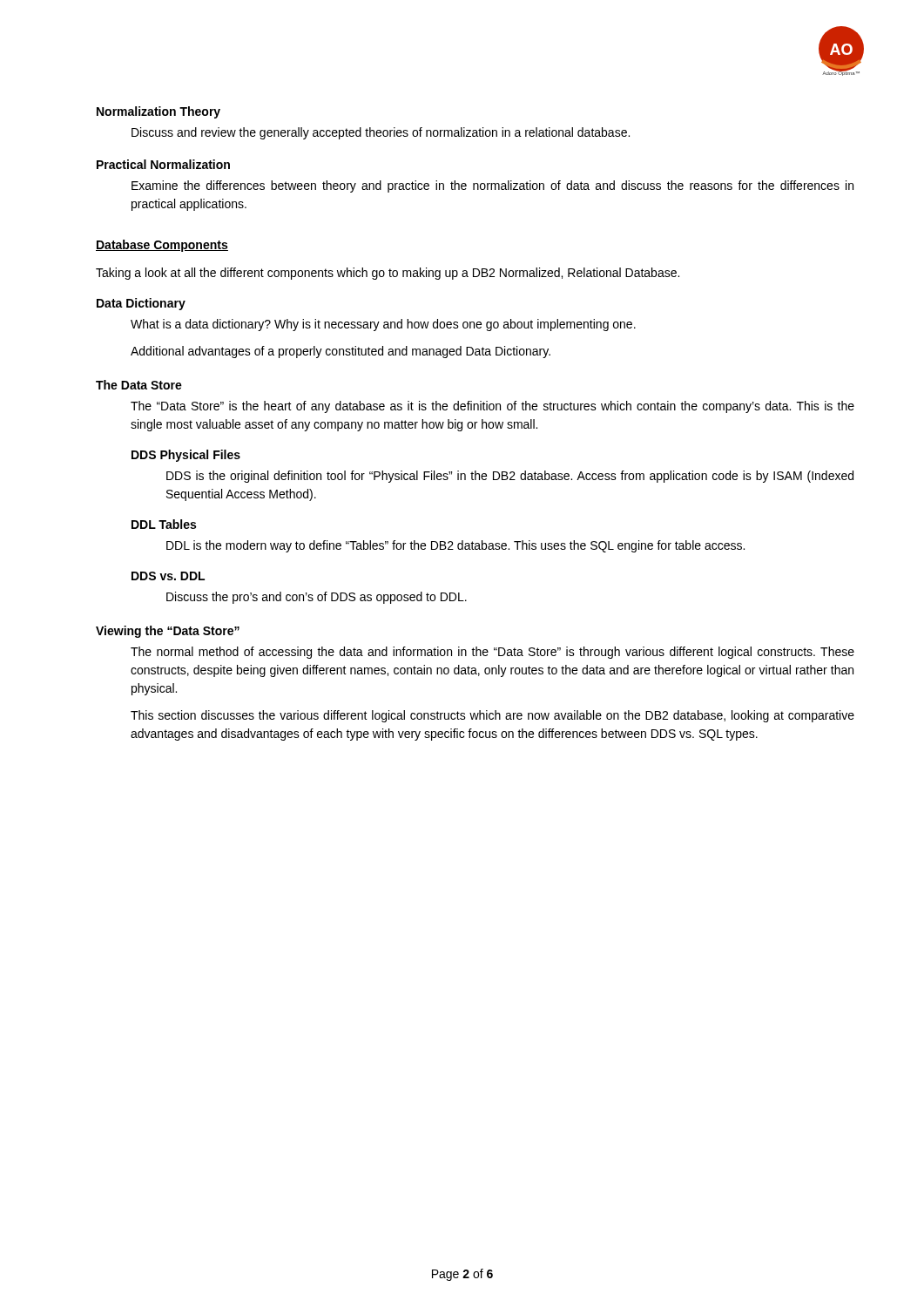The width and height of the screenshot is (924, 1307).
Task: Find the section header that reads "Normalization Theory"
Action: (158, 112)
